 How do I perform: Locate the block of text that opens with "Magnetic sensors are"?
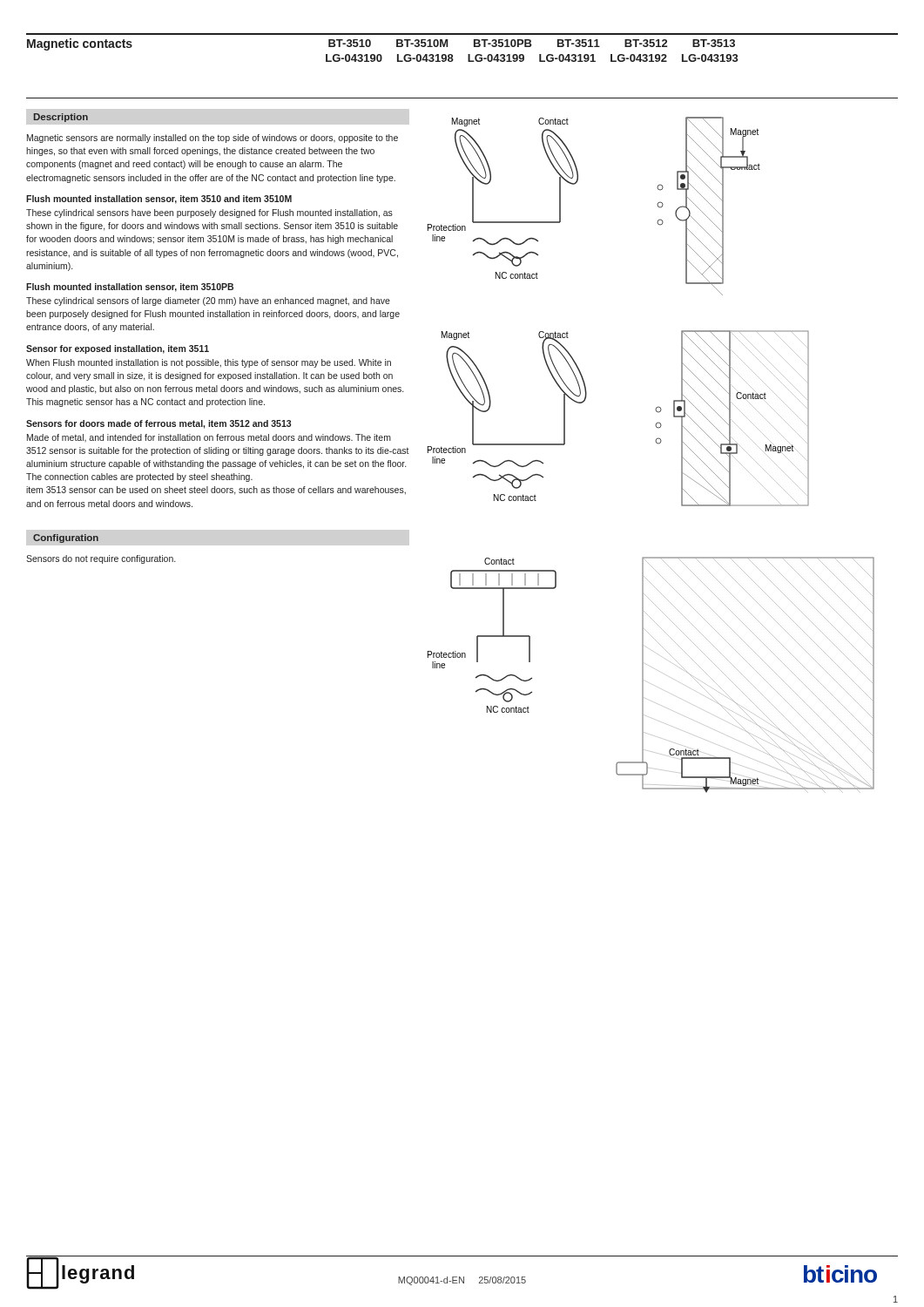pyautogui.click(x=212, y=158)
